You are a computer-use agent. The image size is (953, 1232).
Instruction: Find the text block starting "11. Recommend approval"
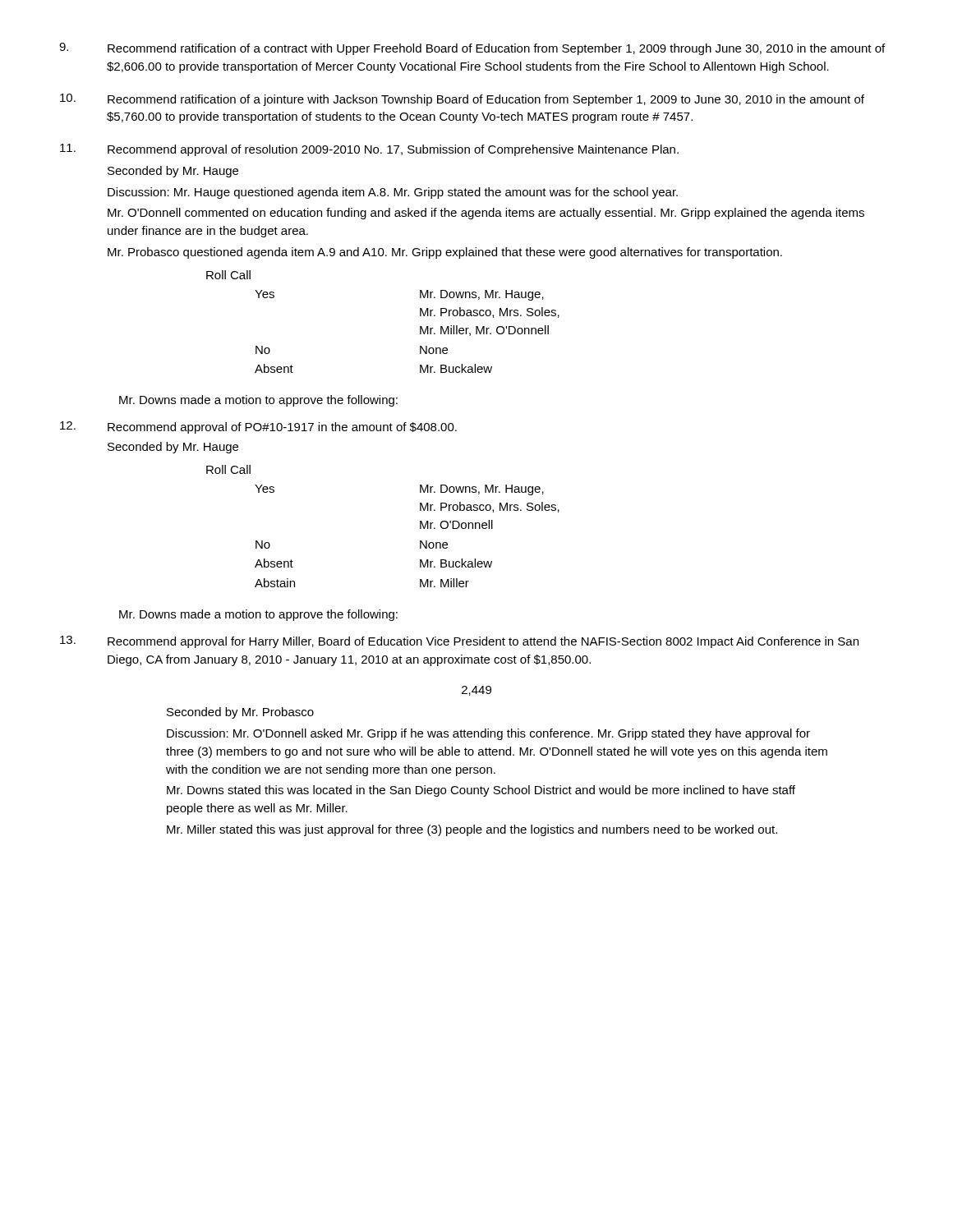[476, 259]
